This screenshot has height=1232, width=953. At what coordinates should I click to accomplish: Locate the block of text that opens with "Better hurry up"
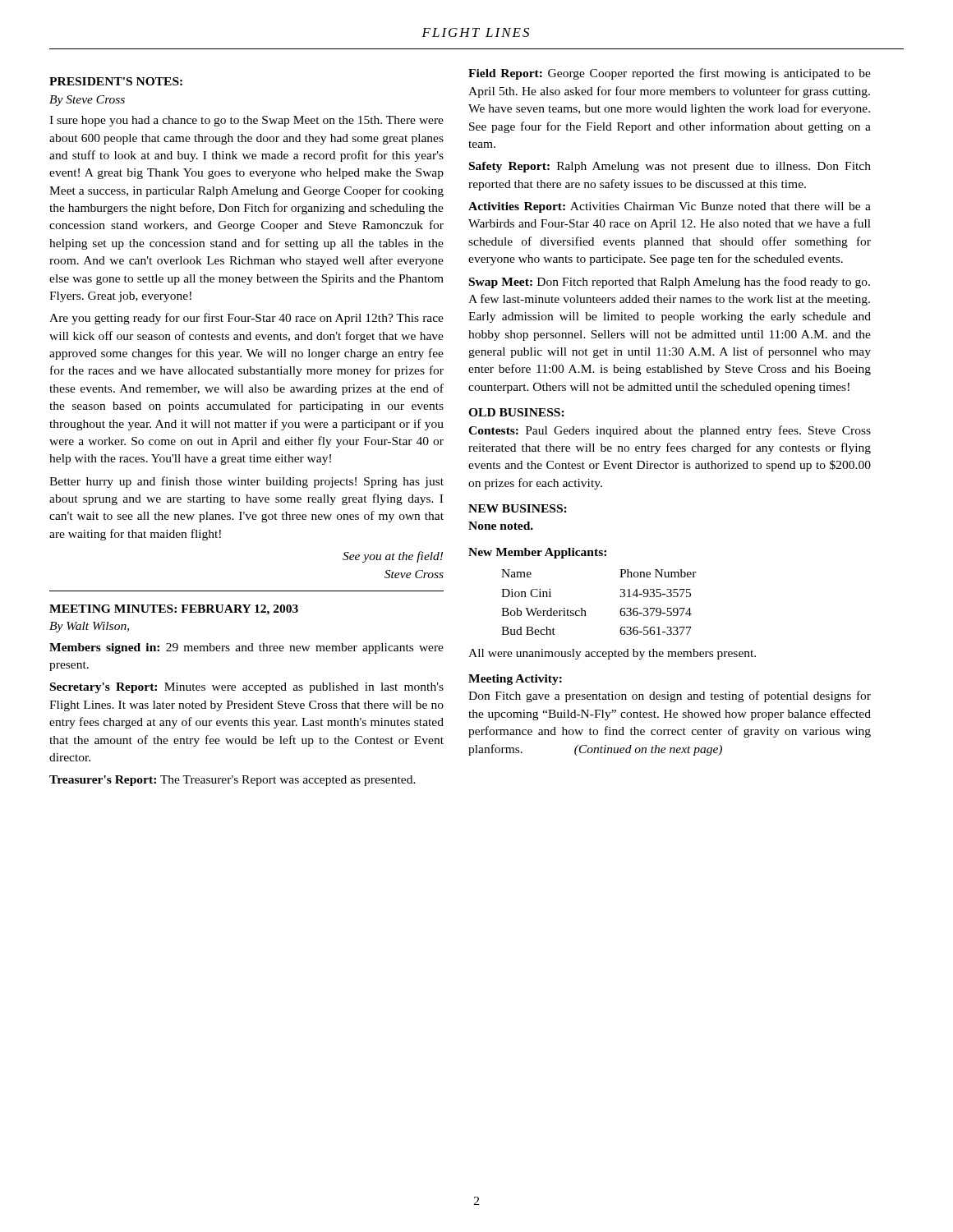pos(246,507)
